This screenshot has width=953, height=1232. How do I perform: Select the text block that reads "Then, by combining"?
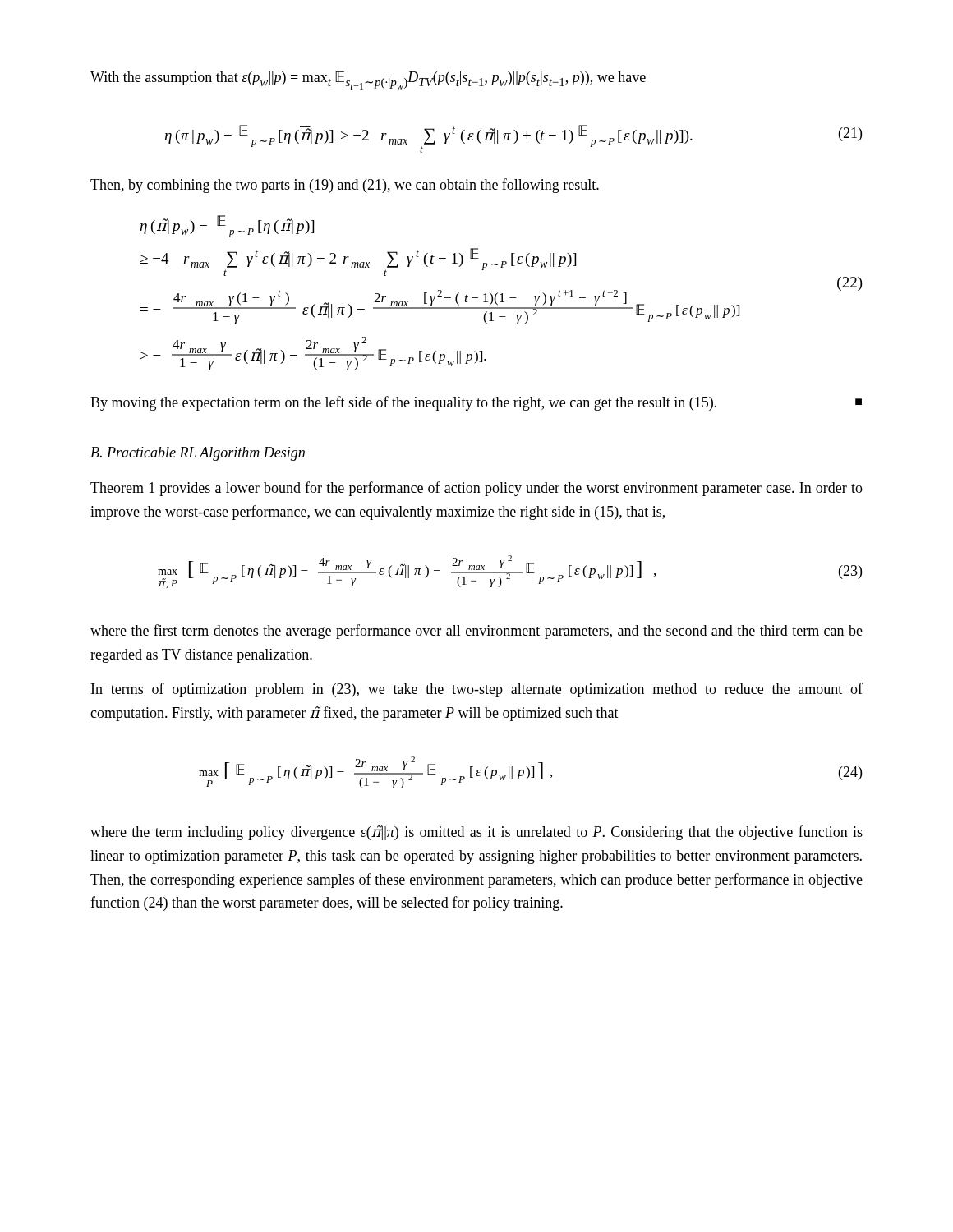[x=345, y=184]
